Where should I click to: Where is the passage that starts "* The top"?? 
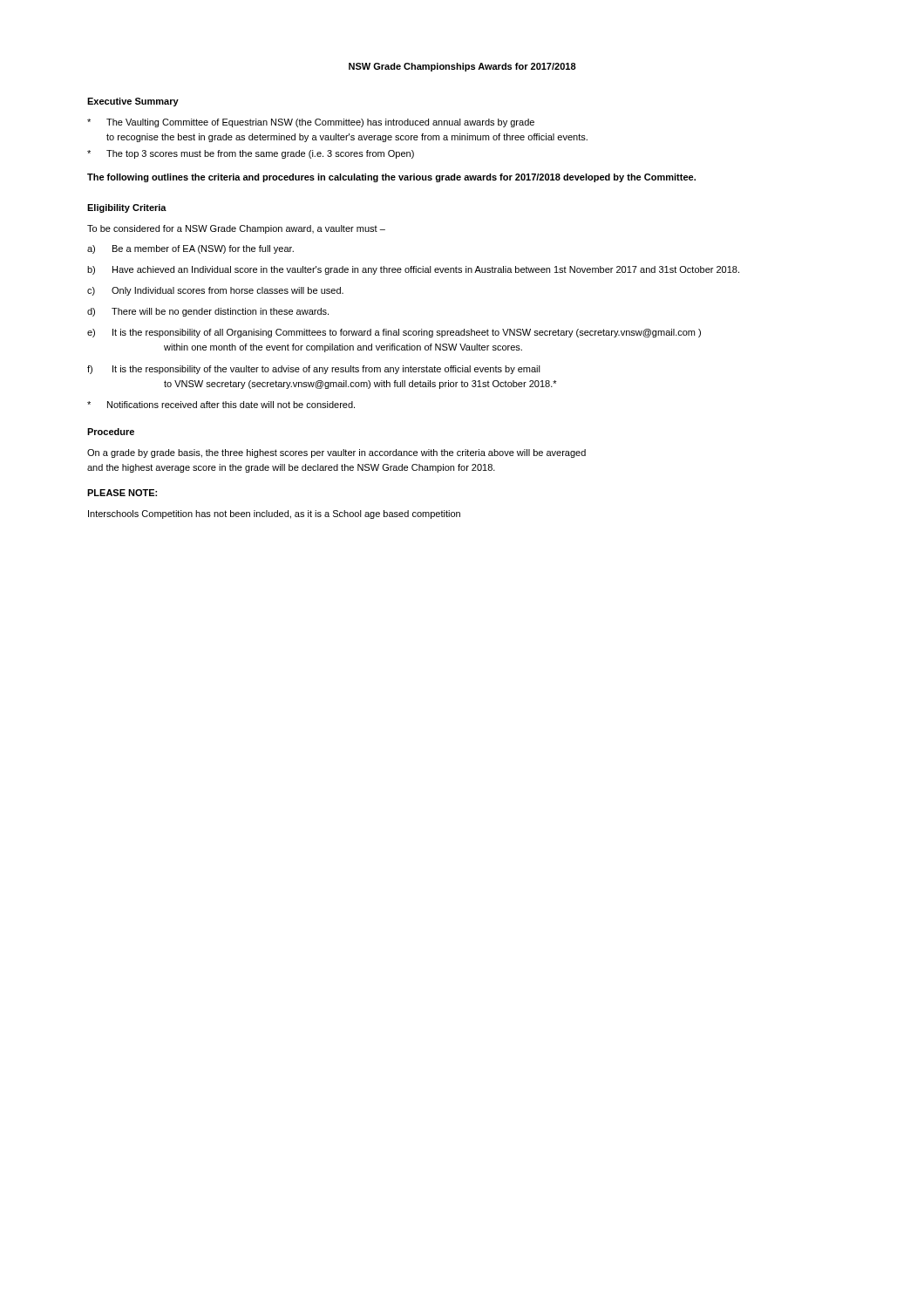point(251,154)
